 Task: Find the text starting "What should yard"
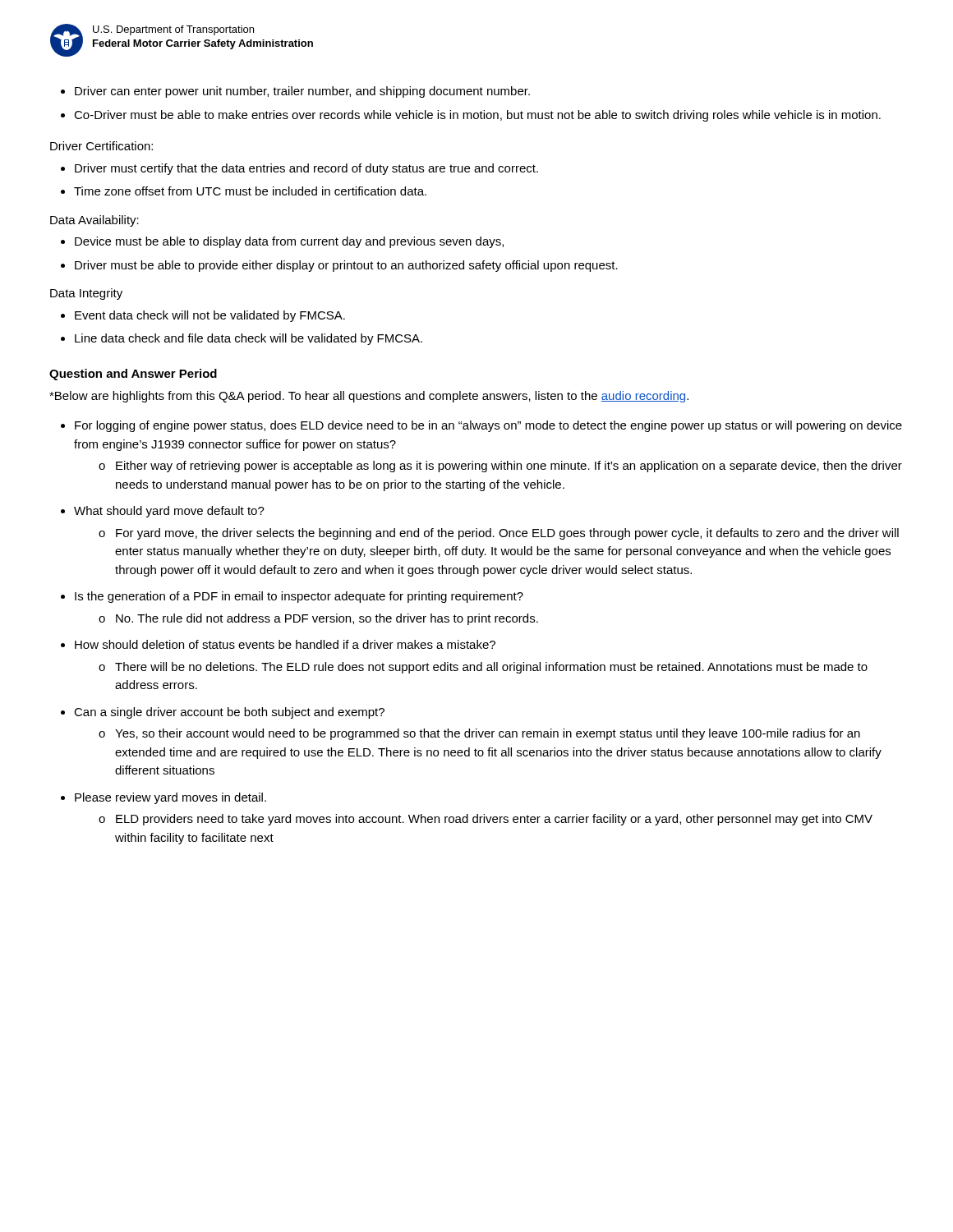pyautogui.click(x=489, y=541)
